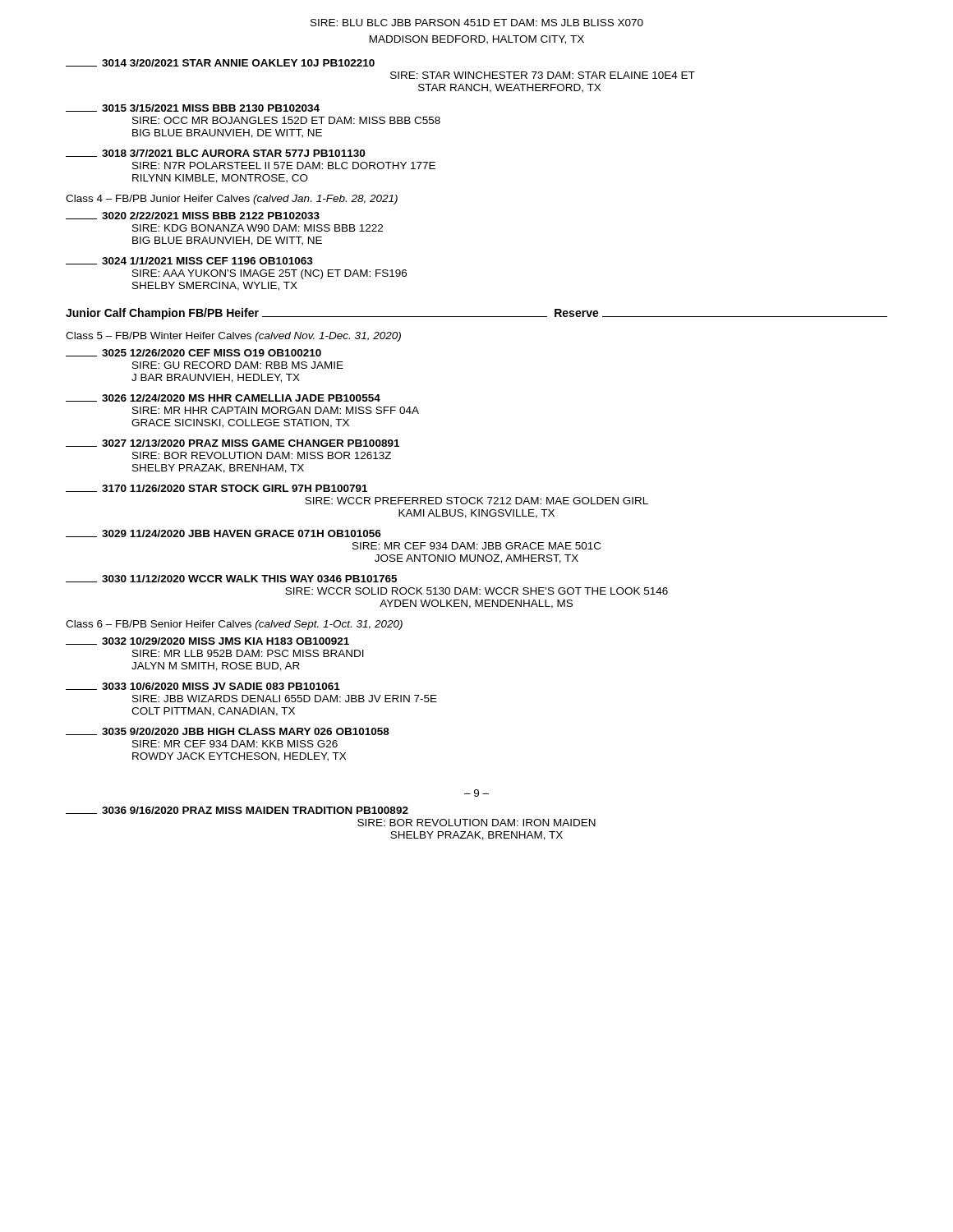Find the list item with the text "3030 11/12/2020 WCCR WALK THIS"
Image resolution: width=953 pixels, height=1232 pixels.
[x=476, y=590]
